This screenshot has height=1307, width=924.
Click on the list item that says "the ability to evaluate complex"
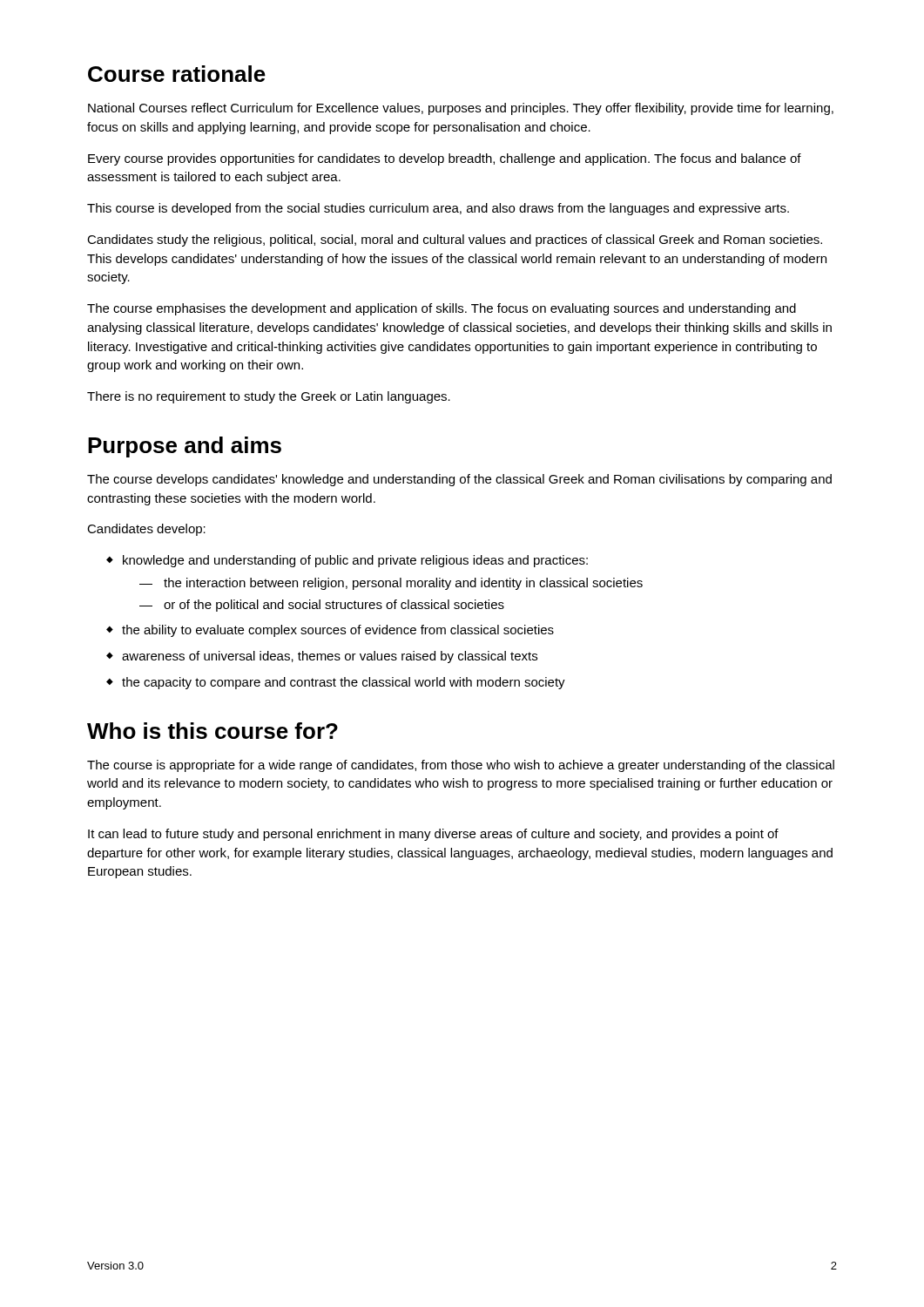point(462,630)
